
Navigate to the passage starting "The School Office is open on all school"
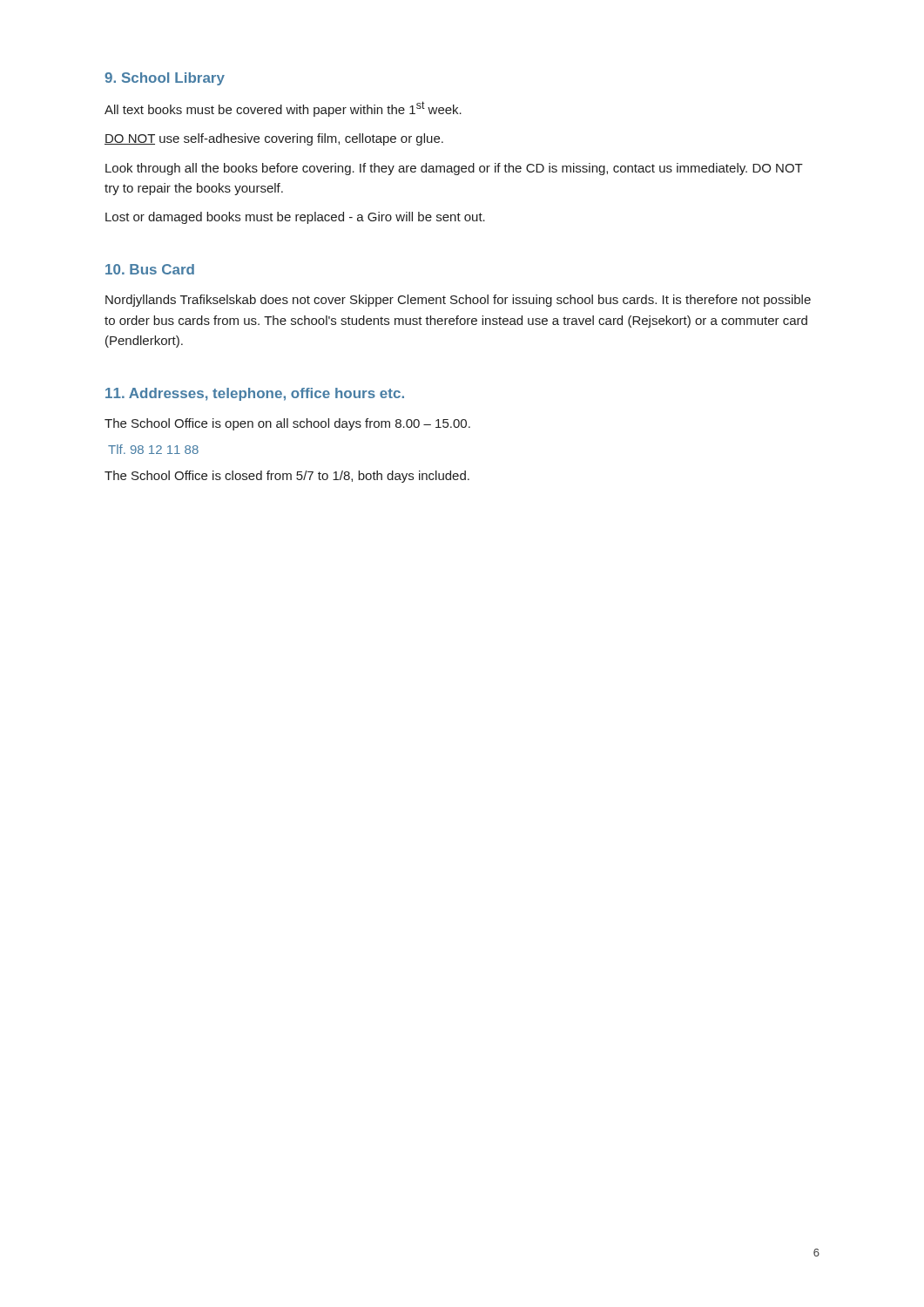[288, 423]
